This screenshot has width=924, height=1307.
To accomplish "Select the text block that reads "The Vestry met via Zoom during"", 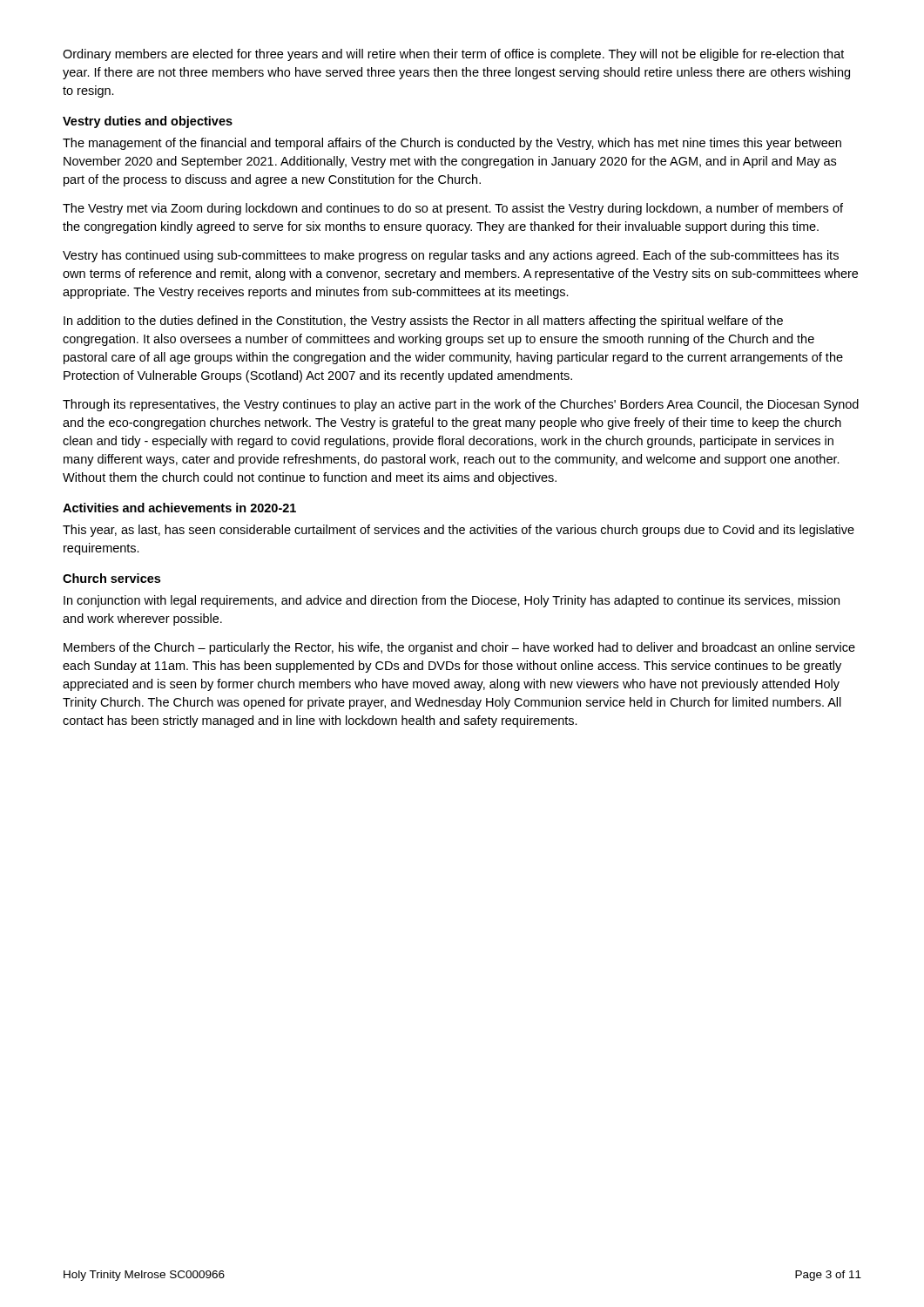I will point(453,218).
